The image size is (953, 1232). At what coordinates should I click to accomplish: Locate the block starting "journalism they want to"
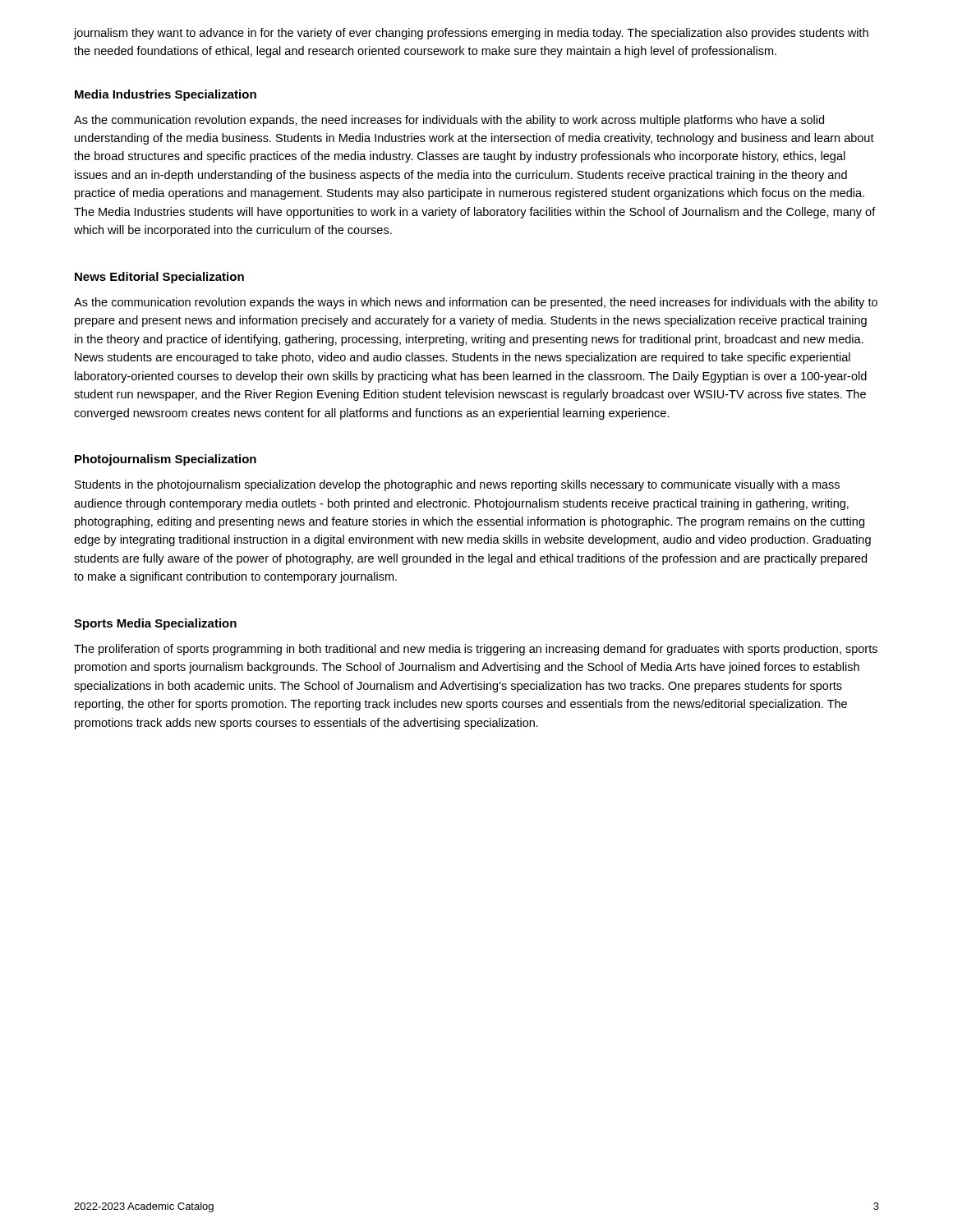pyautogui.click(x=471, y=42)
